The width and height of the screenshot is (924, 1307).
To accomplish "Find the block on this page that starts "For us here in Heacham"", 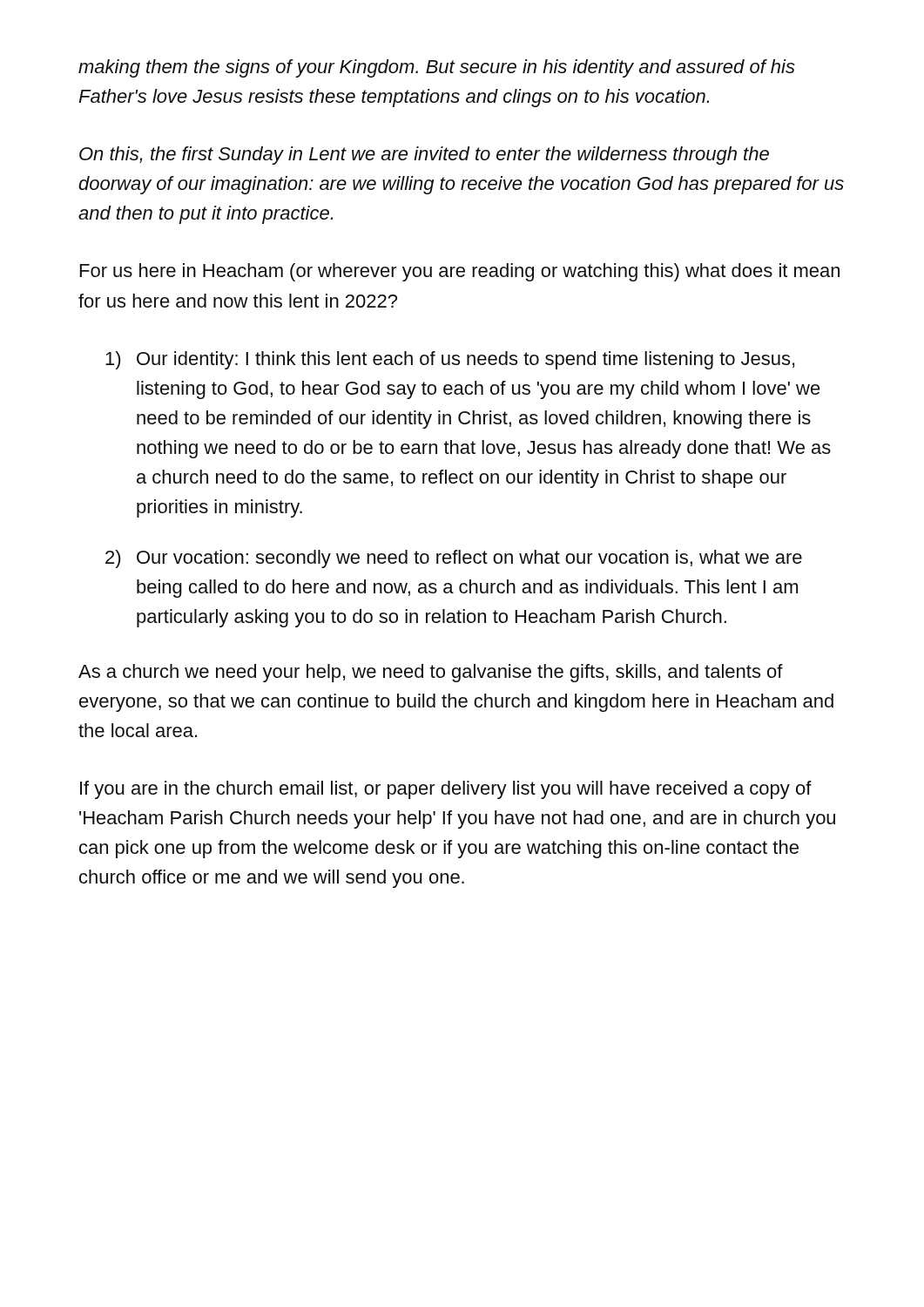I will (460, 286).
